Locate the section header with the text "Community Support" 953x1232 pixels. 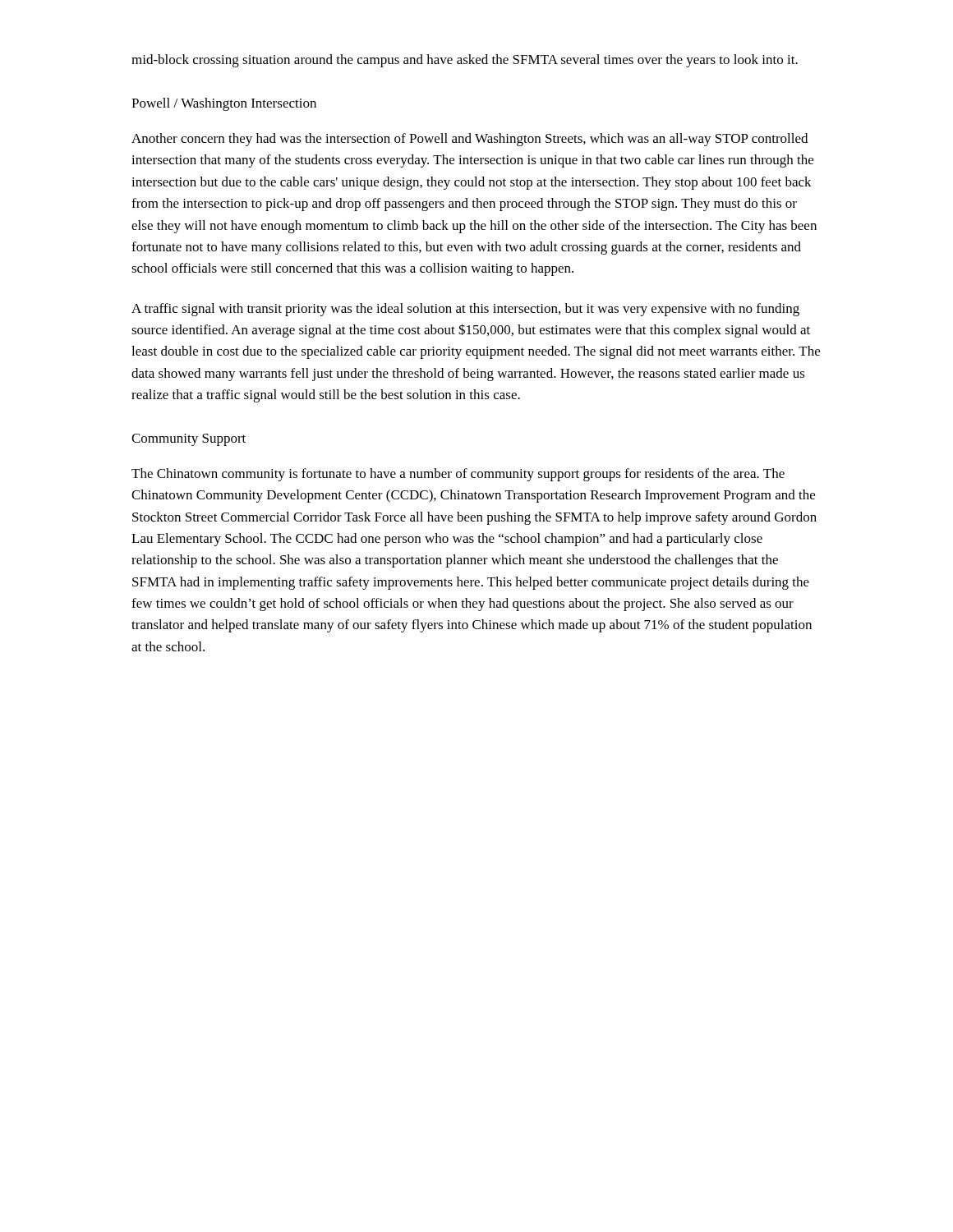tap(189, 438)
